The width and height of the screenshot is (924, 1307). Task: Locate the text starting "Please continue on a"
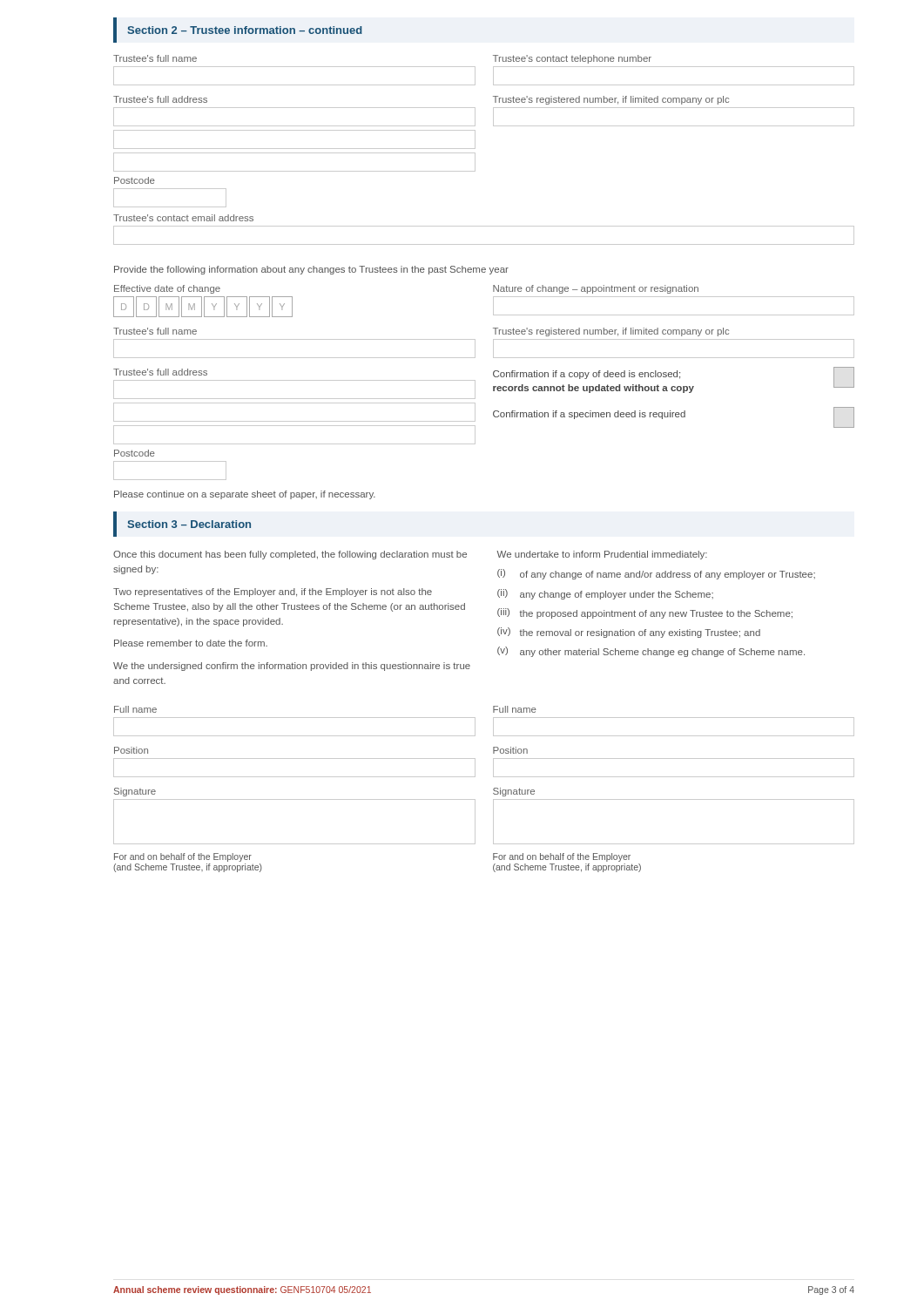coord(244,494)
